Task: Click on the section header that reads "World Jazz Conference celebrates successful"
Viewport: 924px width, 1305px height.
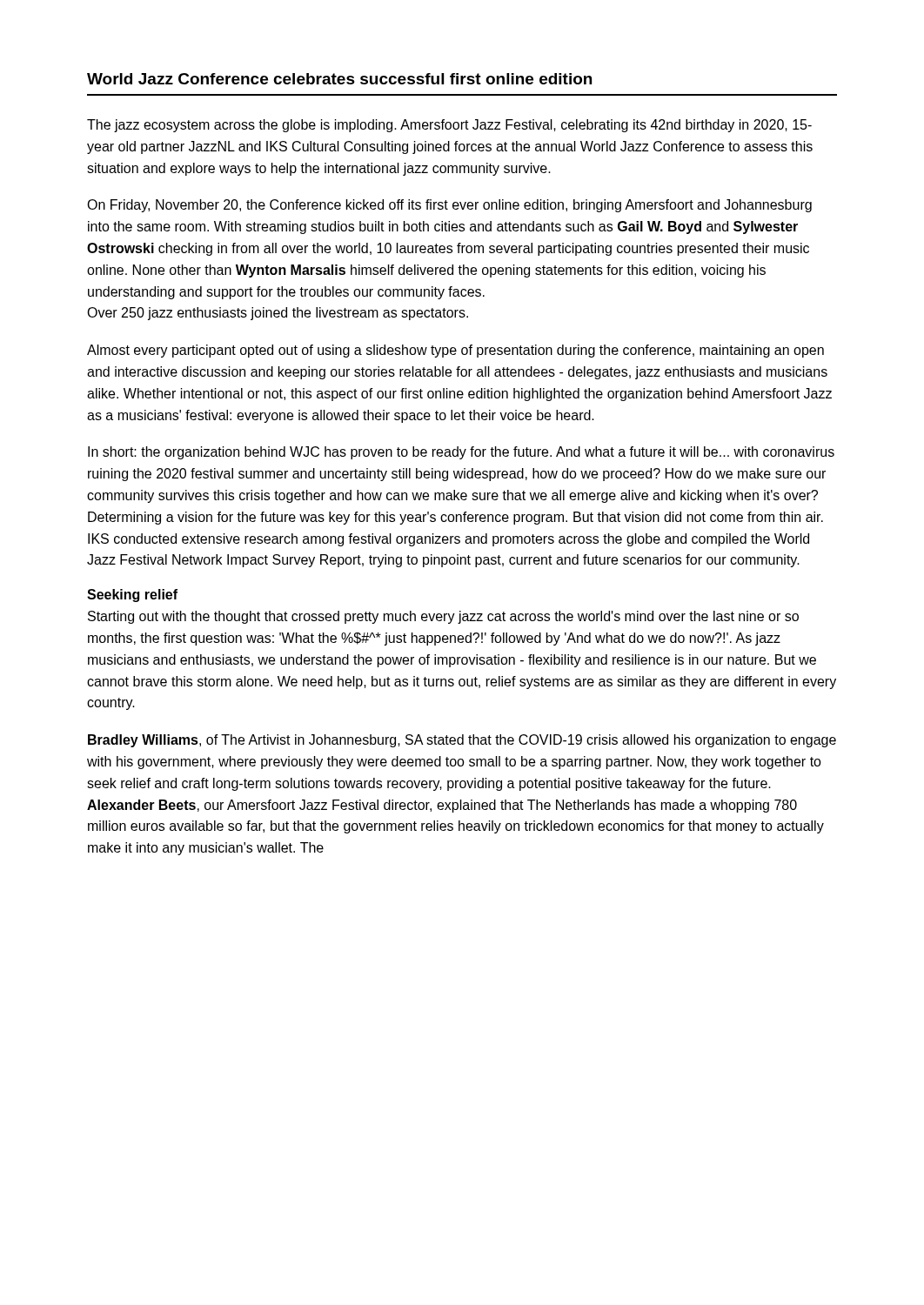Action: (340, 79)
